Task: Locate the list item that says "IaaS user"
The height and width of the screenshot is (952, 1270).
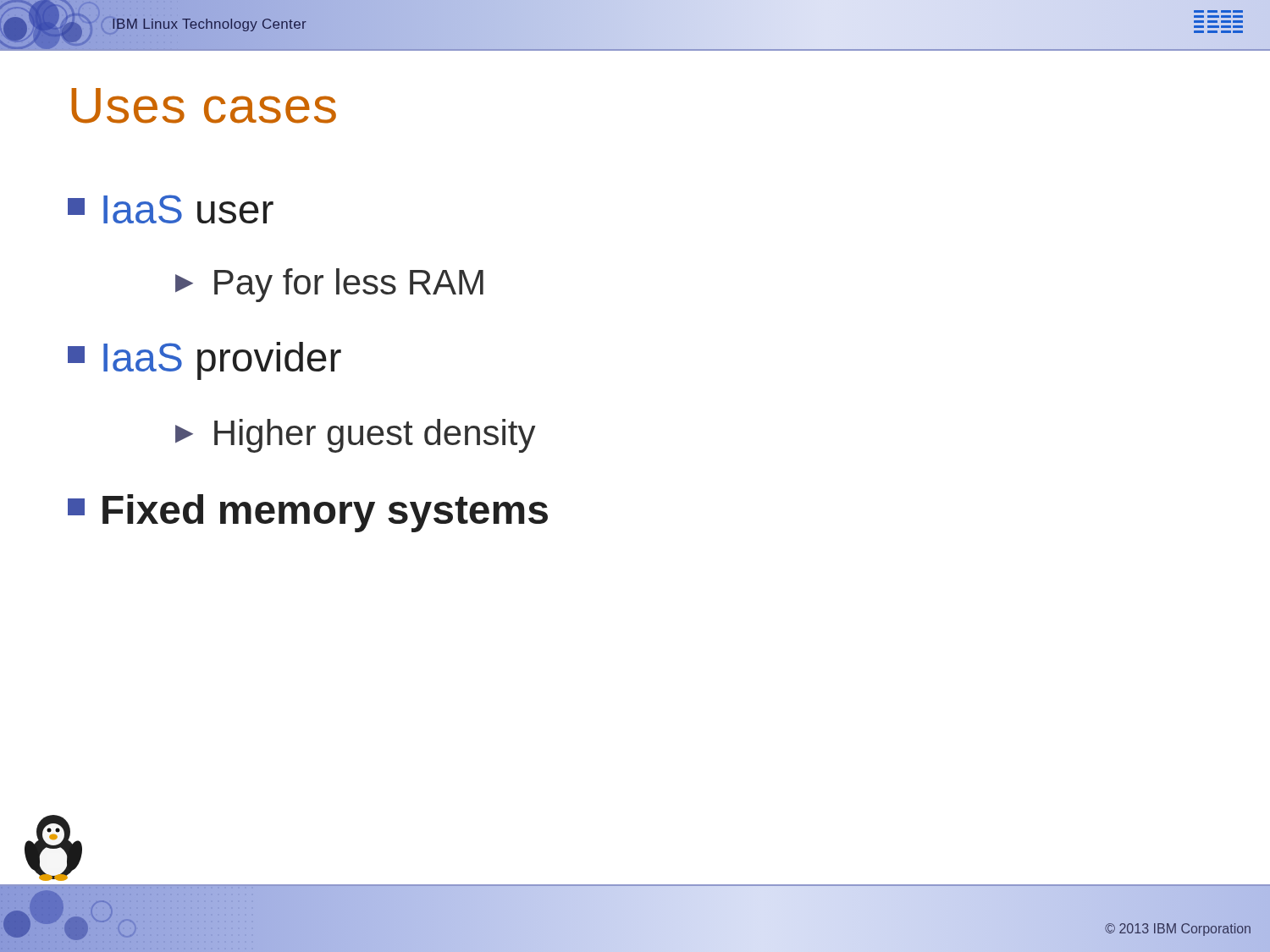Action: (x=171, y=209)
